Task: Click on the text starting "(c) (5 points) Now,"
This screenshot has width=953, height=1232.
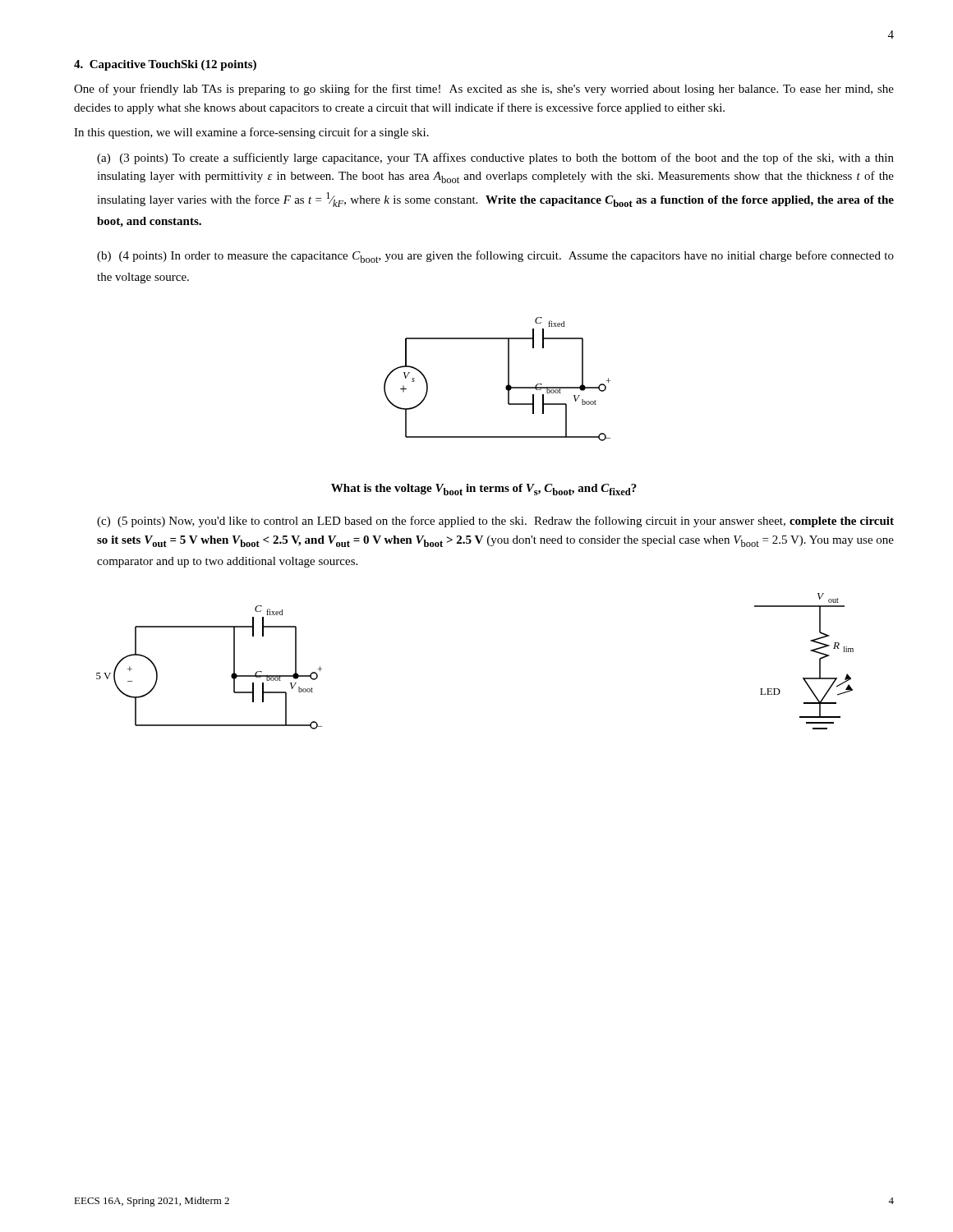Action: pos(495,541)
